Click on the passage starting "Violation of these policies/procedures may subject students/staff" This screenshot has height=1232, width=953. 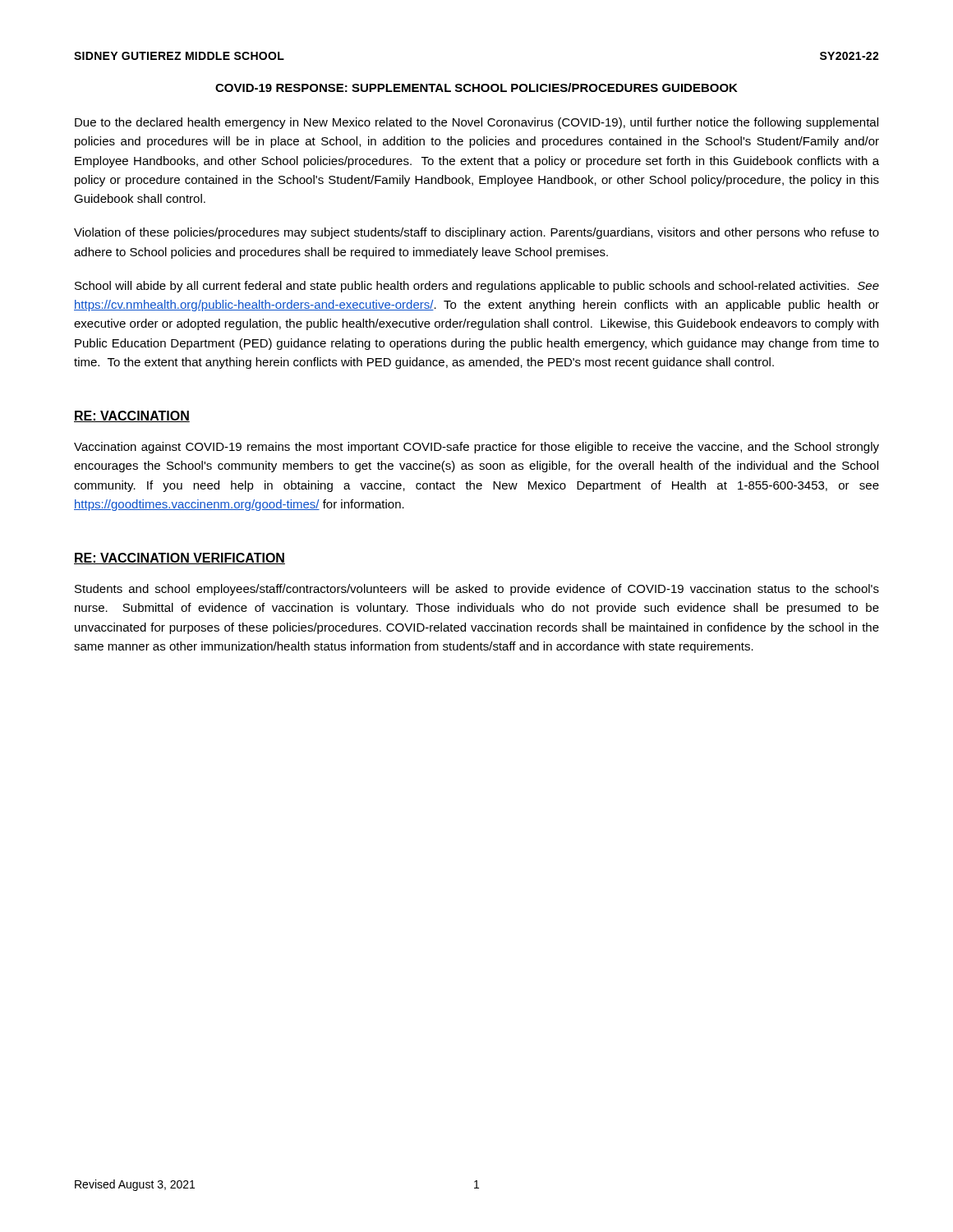coord(476,242)
